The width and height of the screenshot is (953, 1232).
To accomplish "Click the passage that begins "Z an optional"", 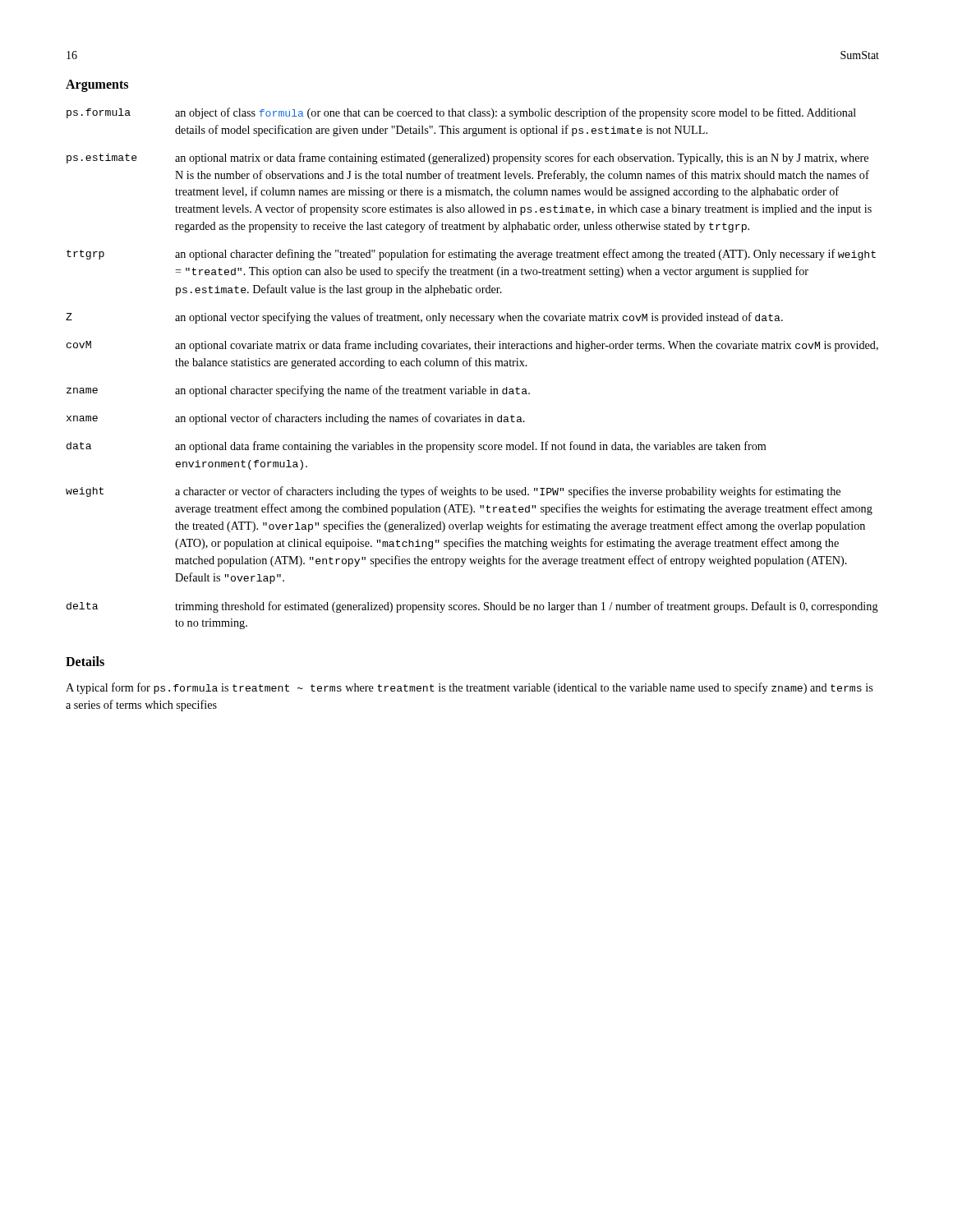I will click(x=472, y=320).
